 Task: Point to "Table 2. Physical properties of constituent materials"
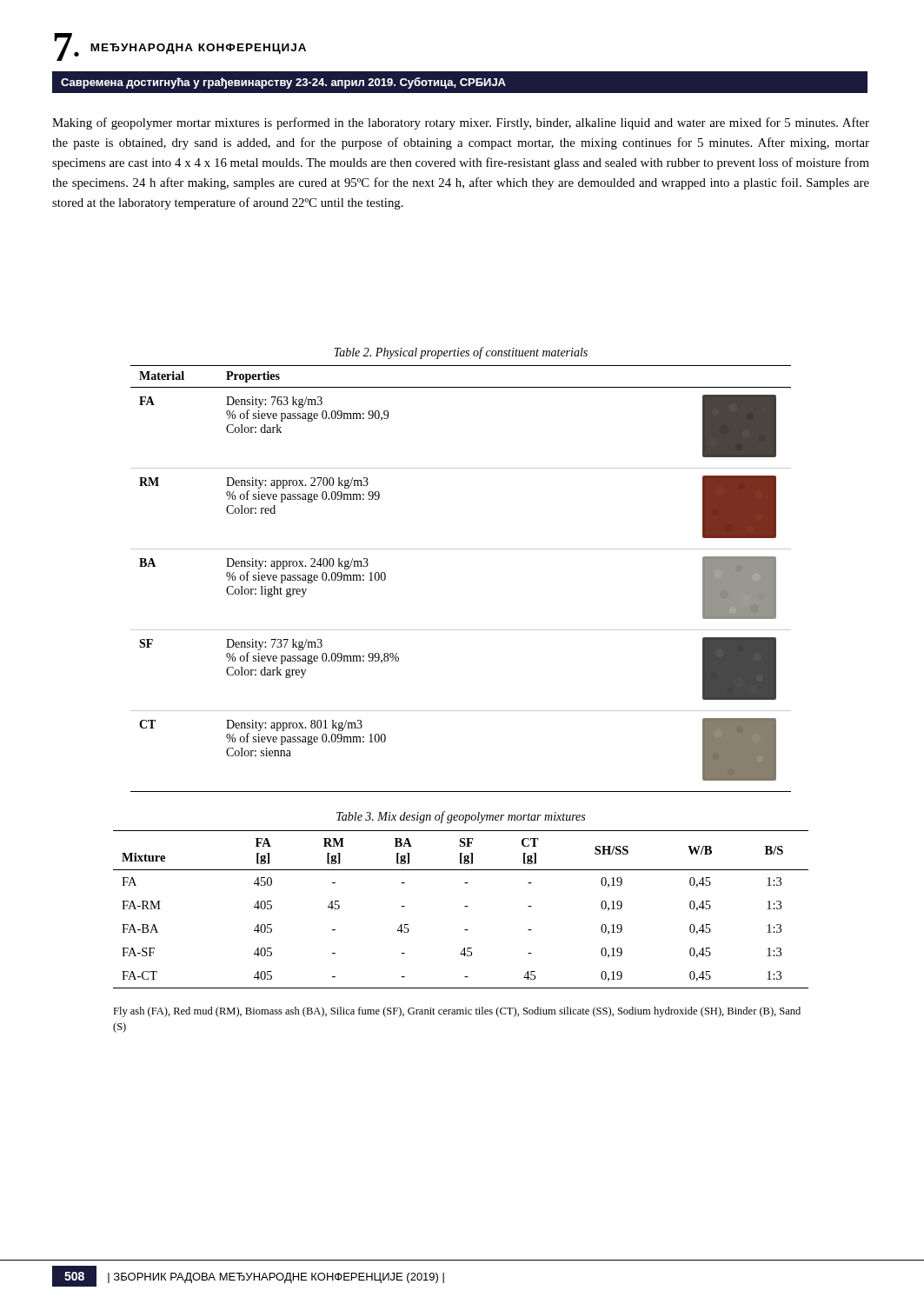461,352
